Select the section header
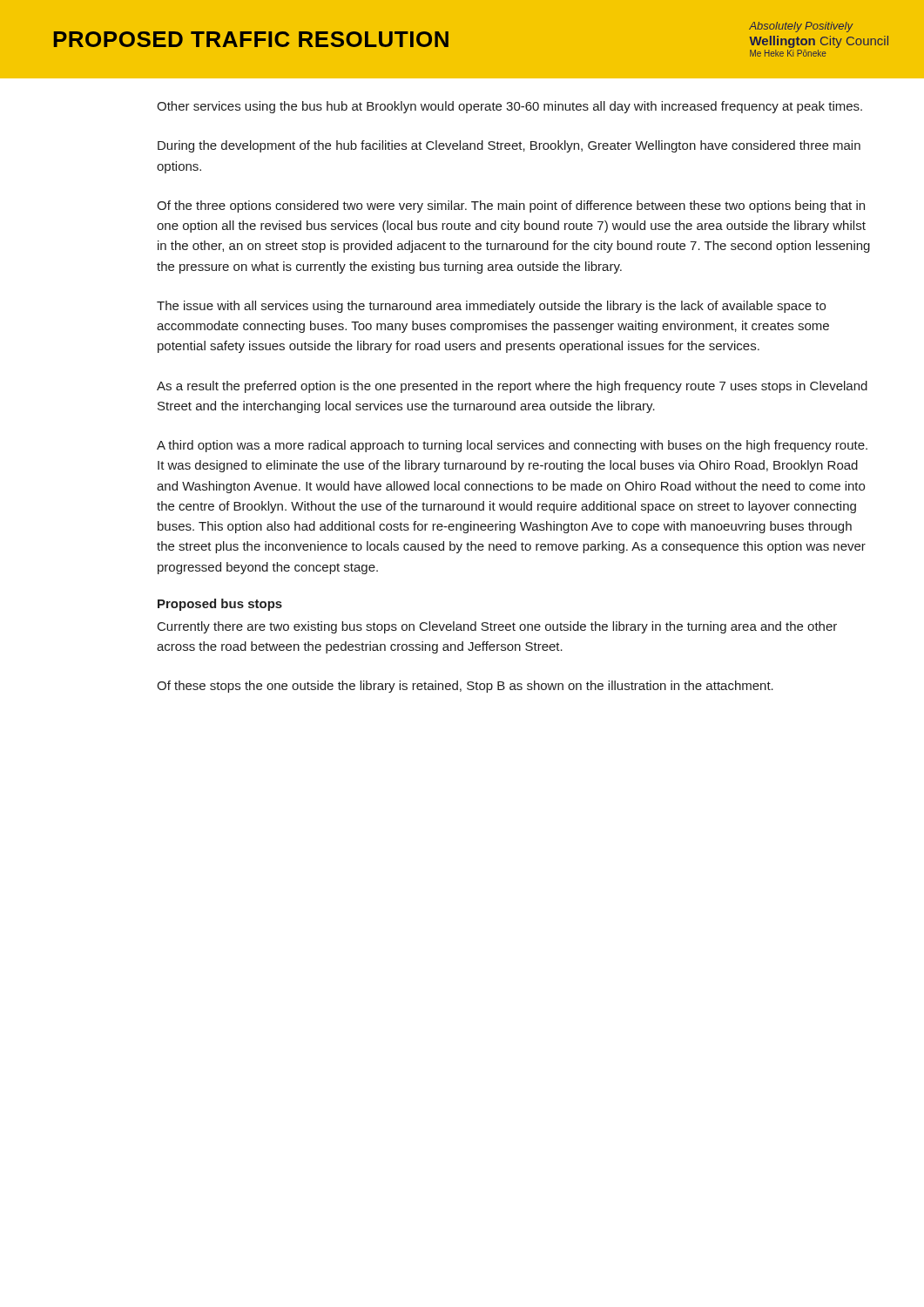924x1307 pixels. coord(220,603)
